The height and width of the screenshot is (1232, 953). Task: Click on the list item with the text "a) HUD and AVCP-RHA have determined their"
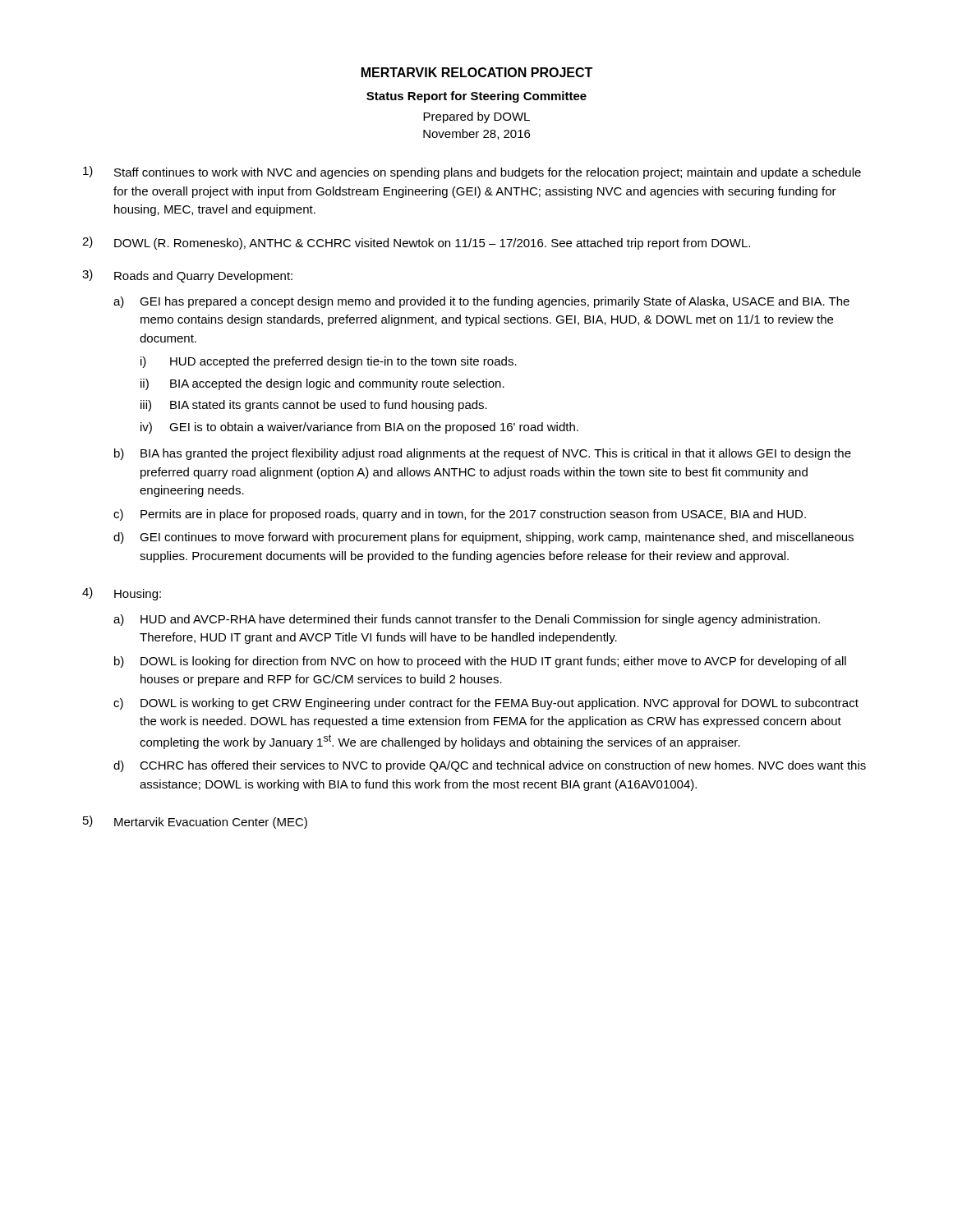[492, 628]
